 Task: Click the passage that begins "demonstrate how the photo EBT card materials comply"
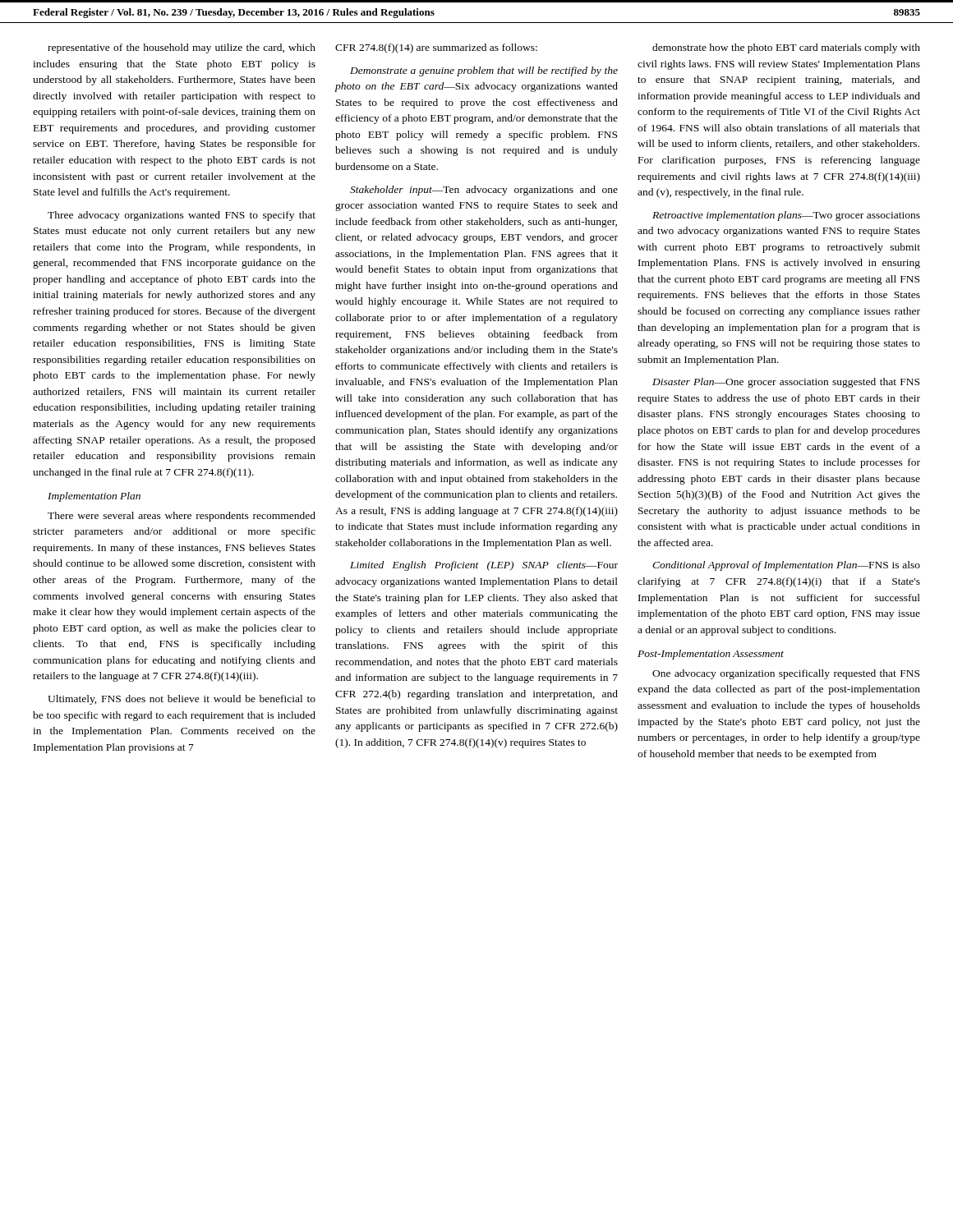point(779,338)
